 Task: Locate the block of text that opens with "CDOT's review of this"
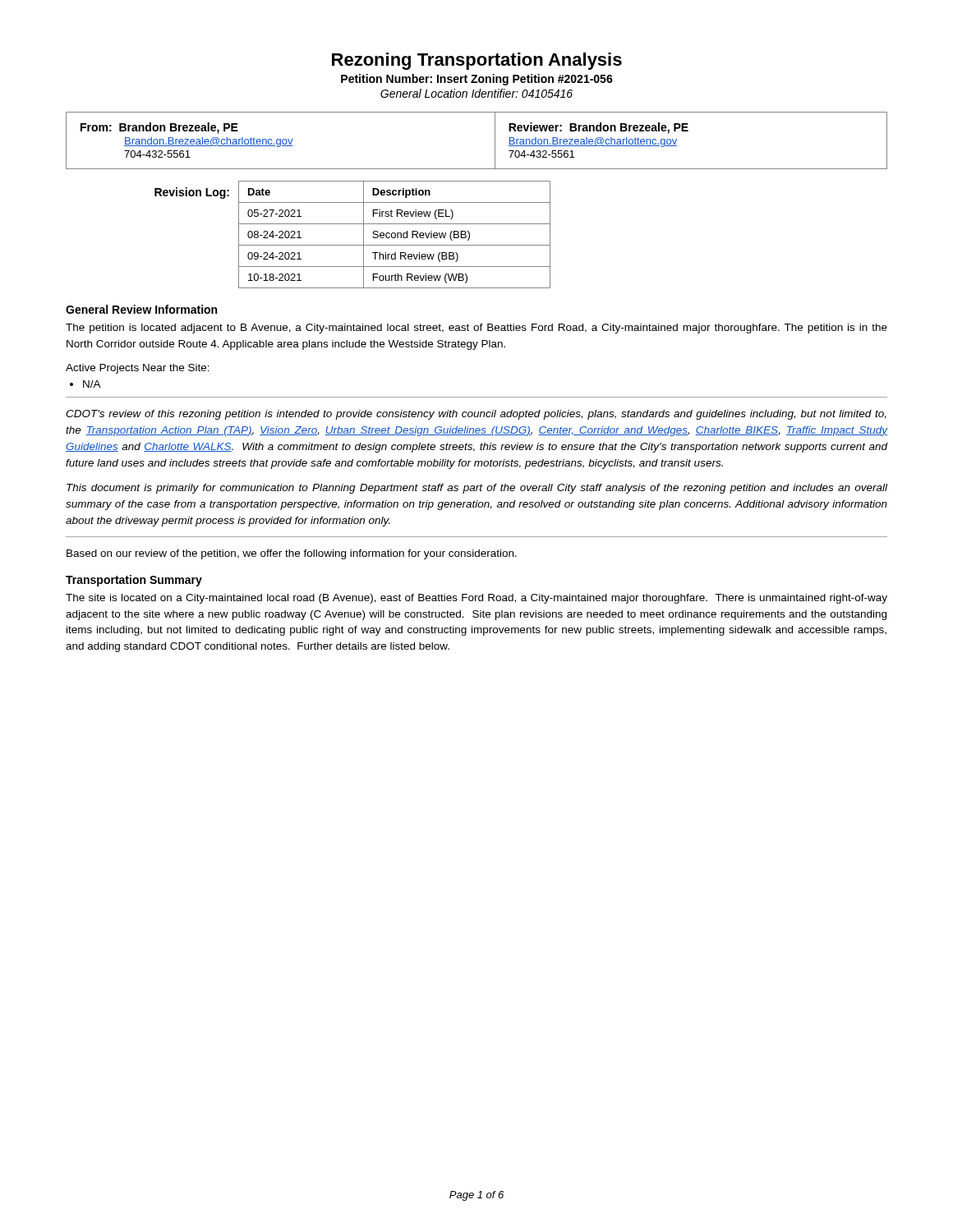coord(476,438)
